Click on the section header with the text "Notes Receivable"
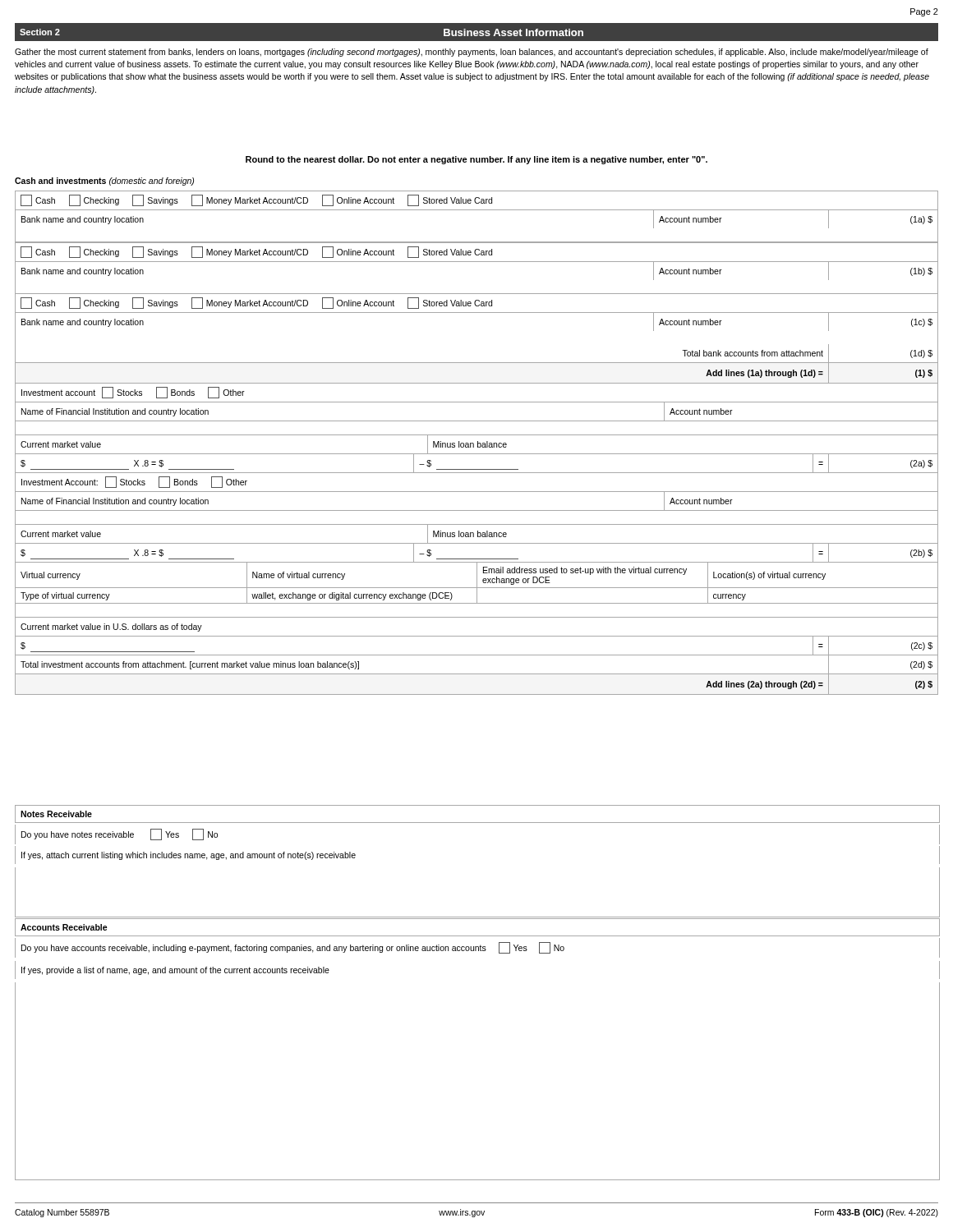 pos(477,814)
